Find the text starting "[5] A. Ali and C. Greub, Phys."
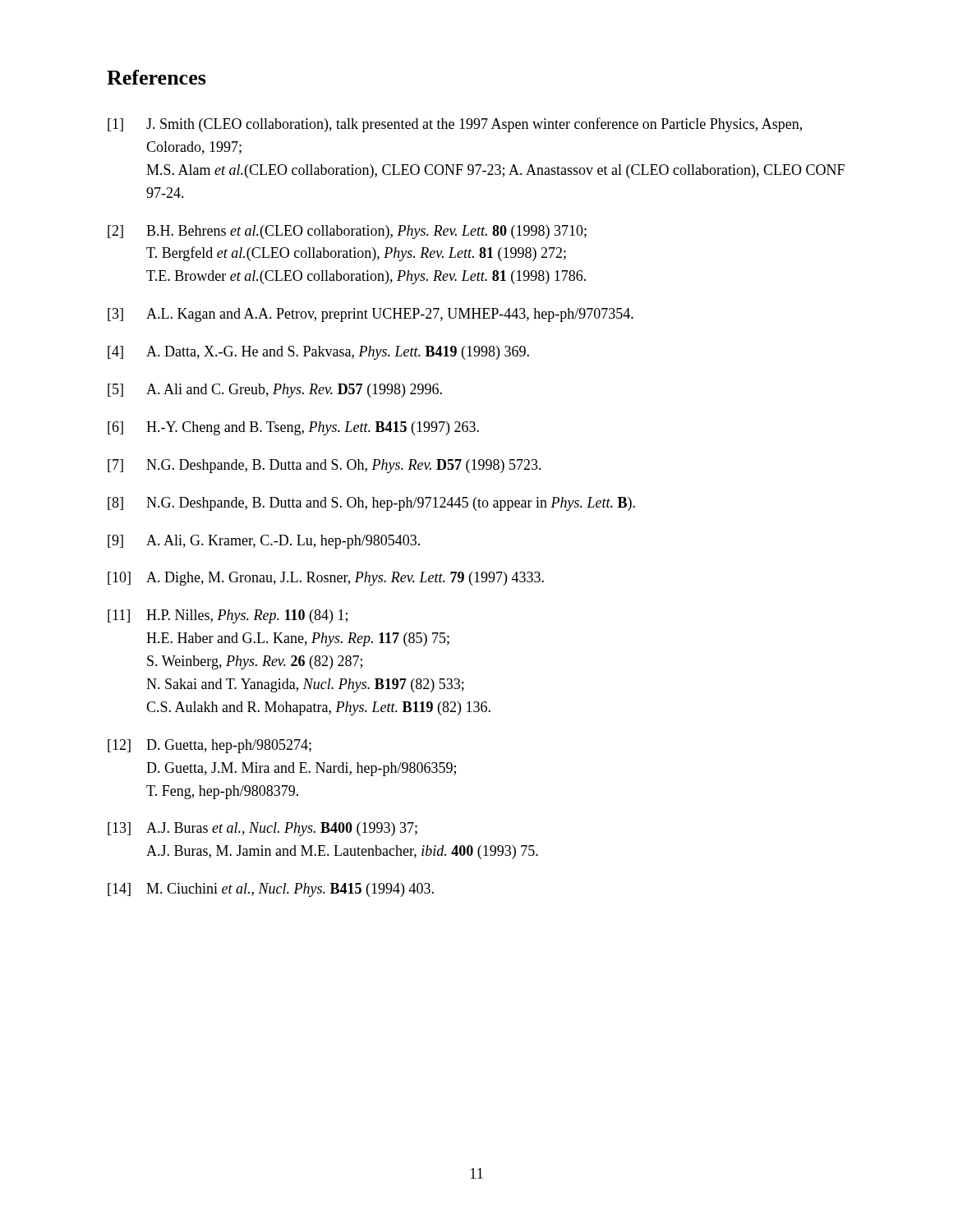 pyautogui.click(x=275, y=391)
